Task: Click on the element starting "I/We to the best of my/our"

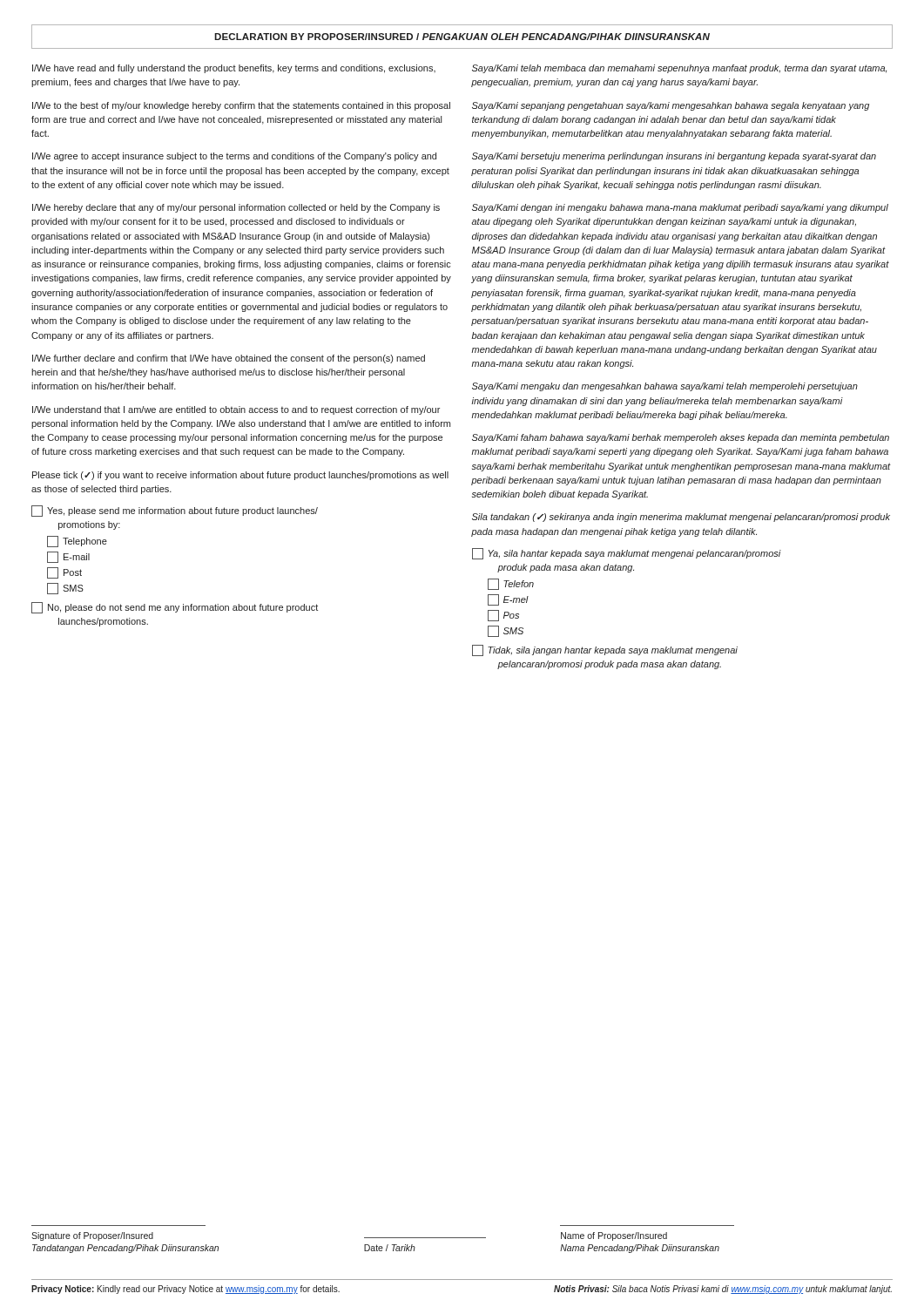Action: coord(241,119)
